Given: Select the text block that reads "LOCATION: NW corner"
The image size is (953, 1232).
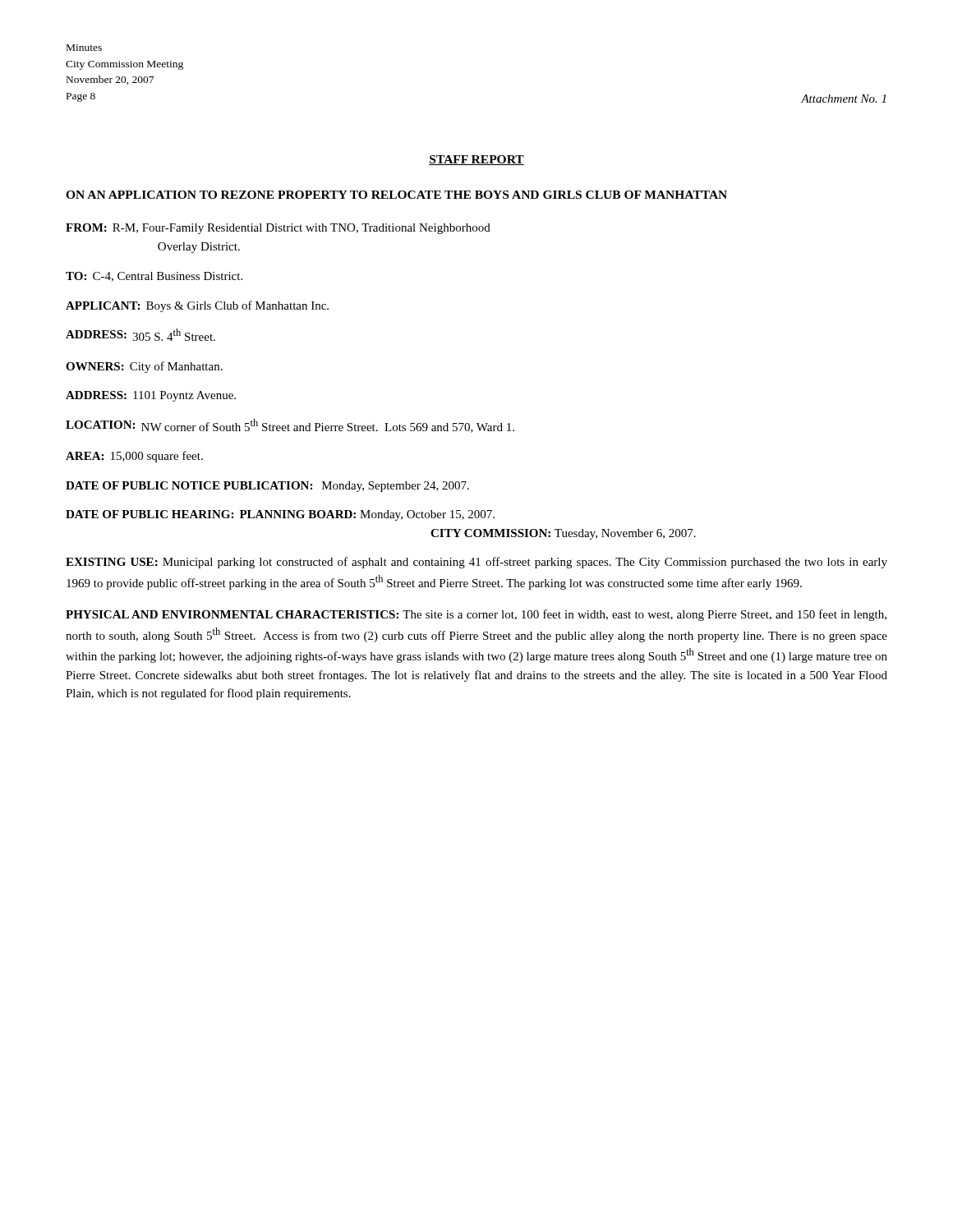Looking at the screenshot, I should click(476, 426).
